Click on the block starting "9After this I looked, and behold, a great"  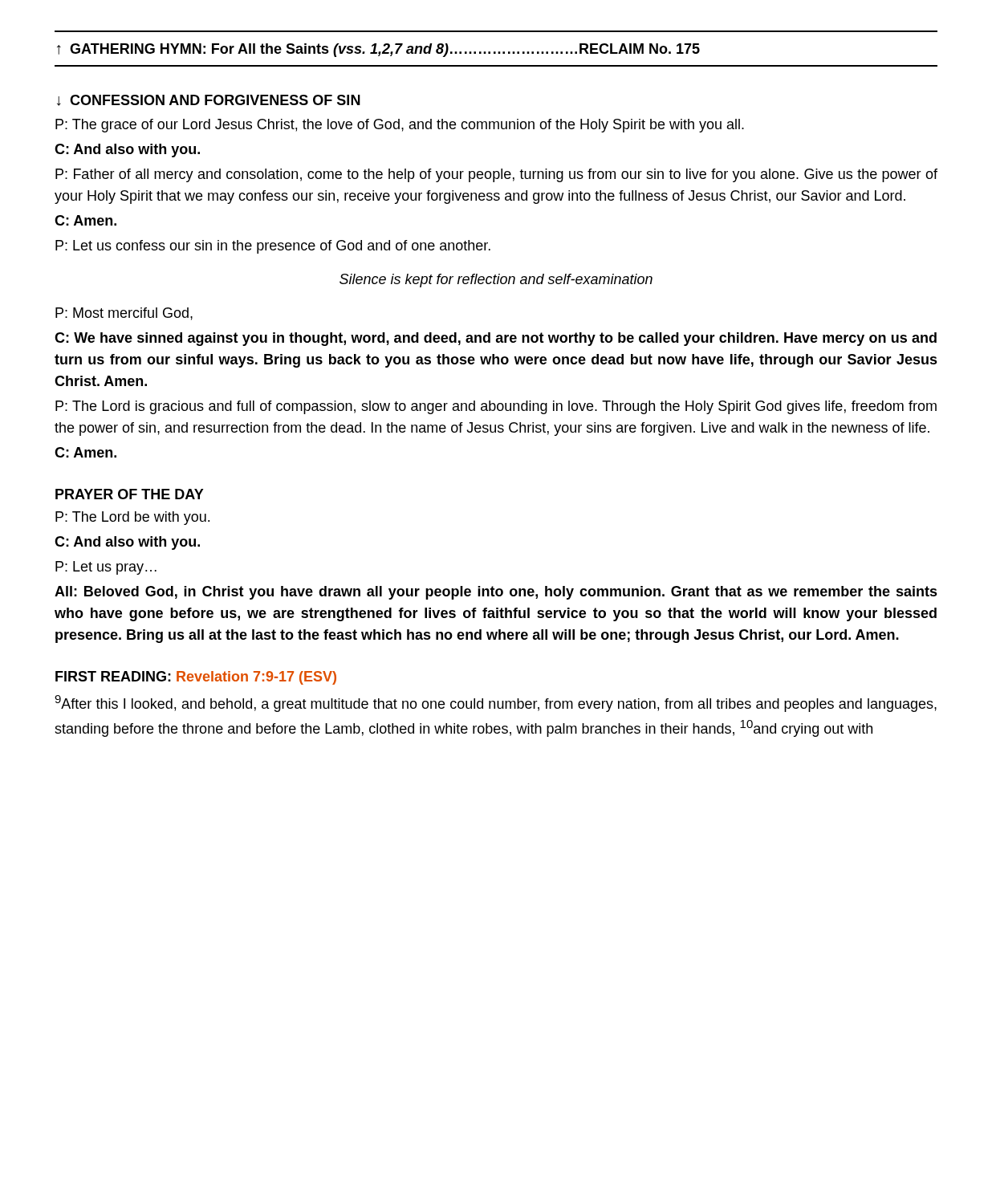[496, 714]
